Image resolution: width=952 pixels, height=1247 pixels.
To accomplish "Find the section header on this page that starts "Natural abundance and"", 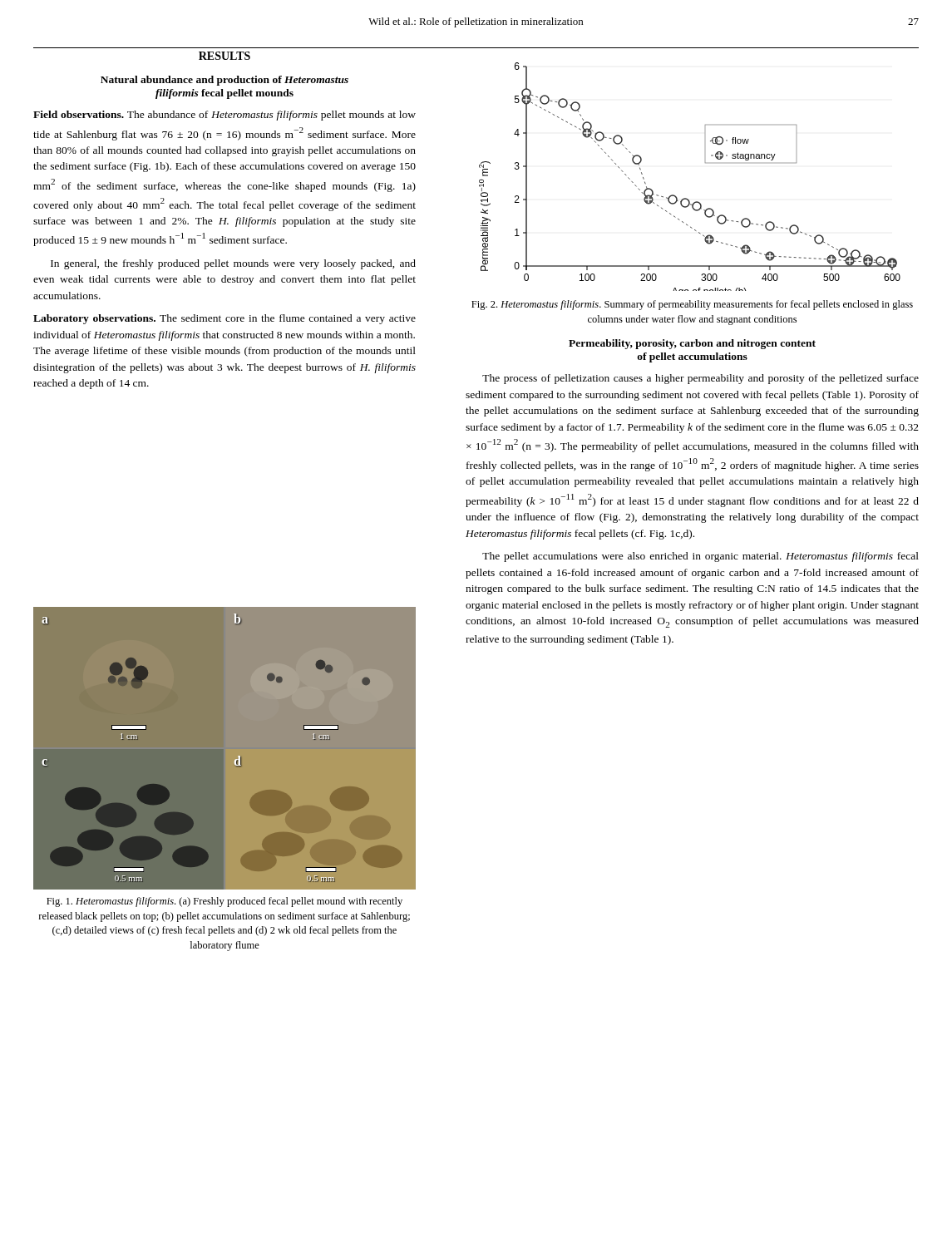I will pyautogui.click(x=224, y=86).
